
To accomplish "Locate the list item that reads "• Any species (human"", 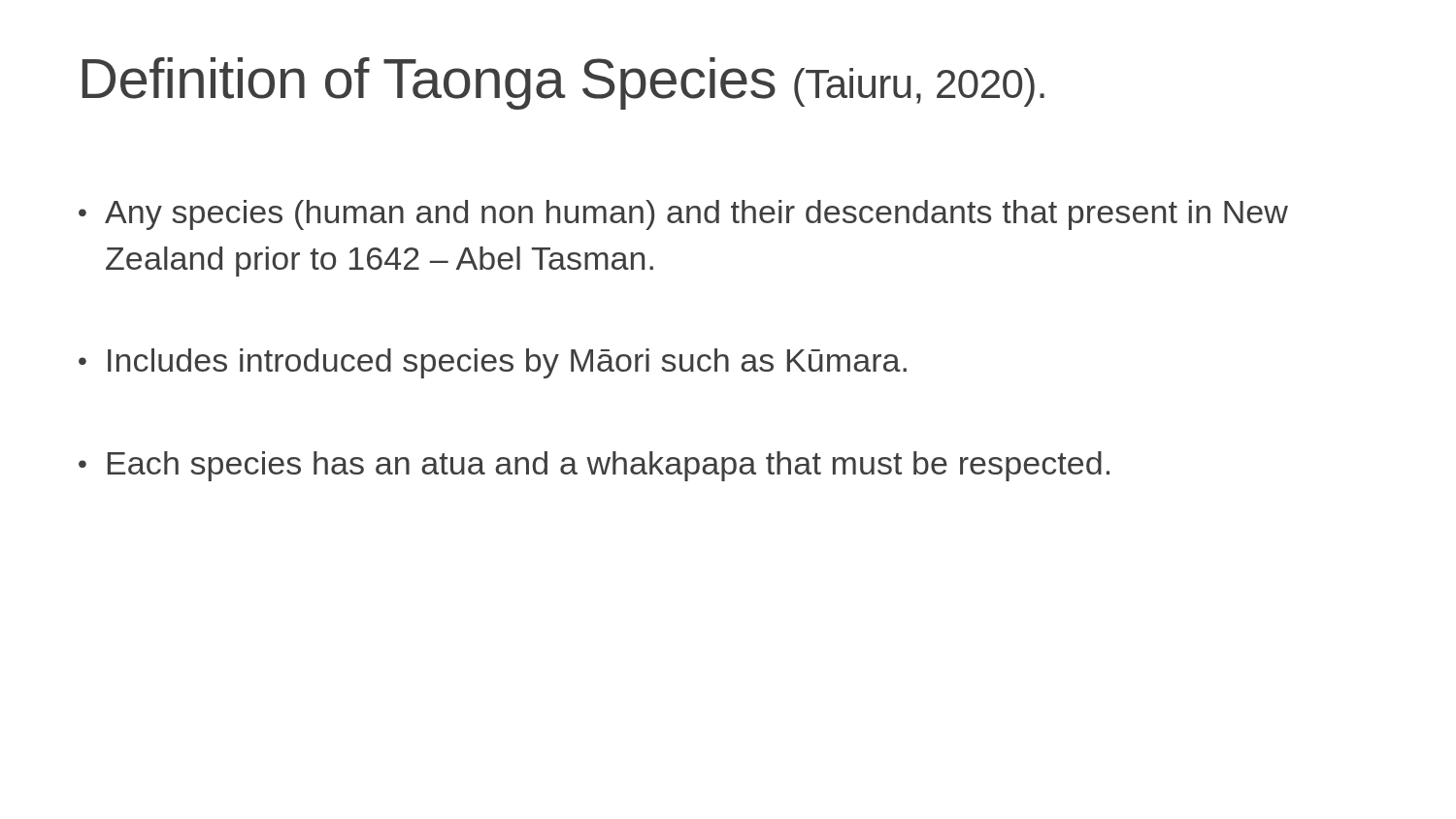I will pyautogui.click(x=718, y=235).
